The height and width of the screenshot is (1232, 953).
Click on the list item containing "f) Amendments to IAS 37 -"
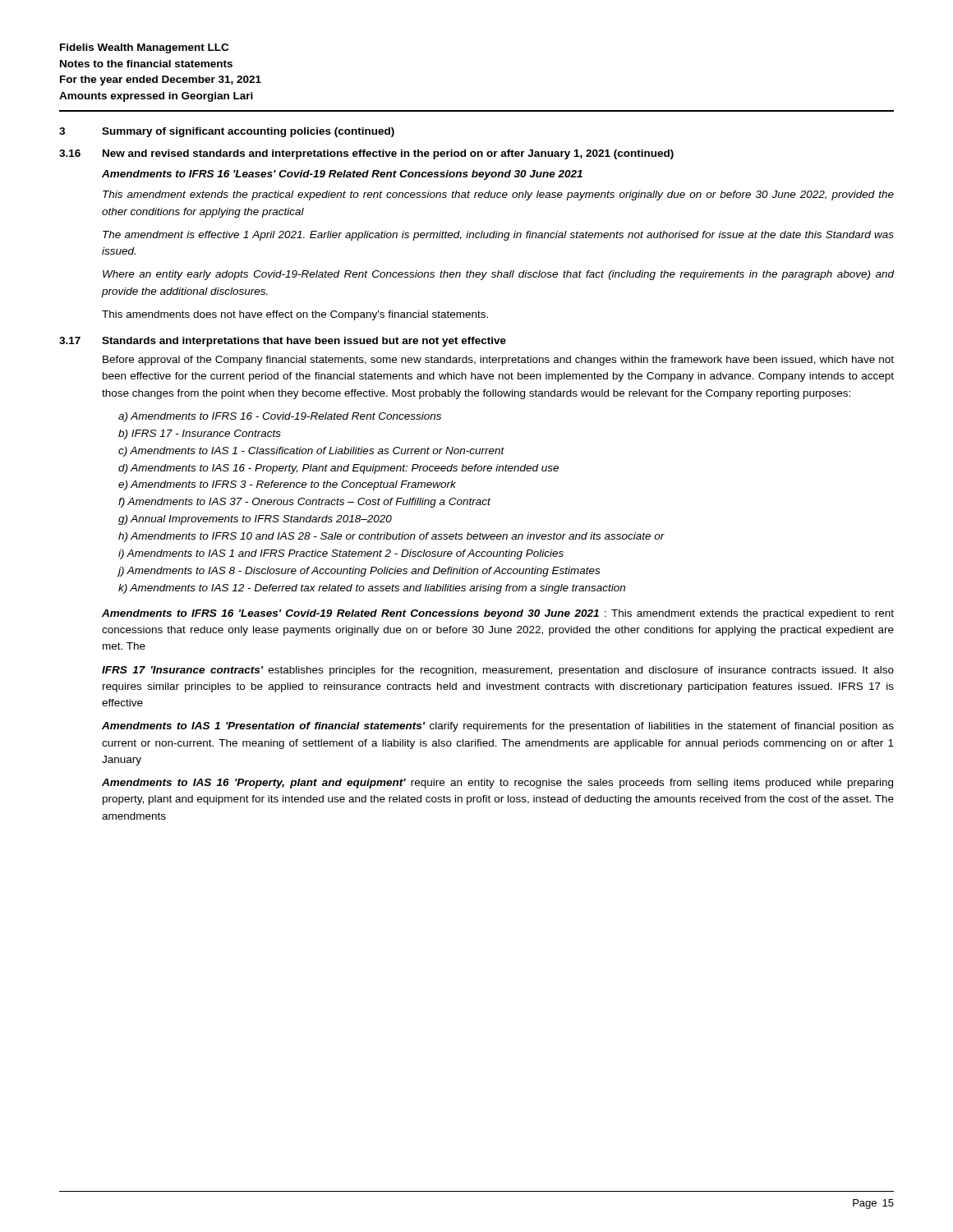click(304, 502)
